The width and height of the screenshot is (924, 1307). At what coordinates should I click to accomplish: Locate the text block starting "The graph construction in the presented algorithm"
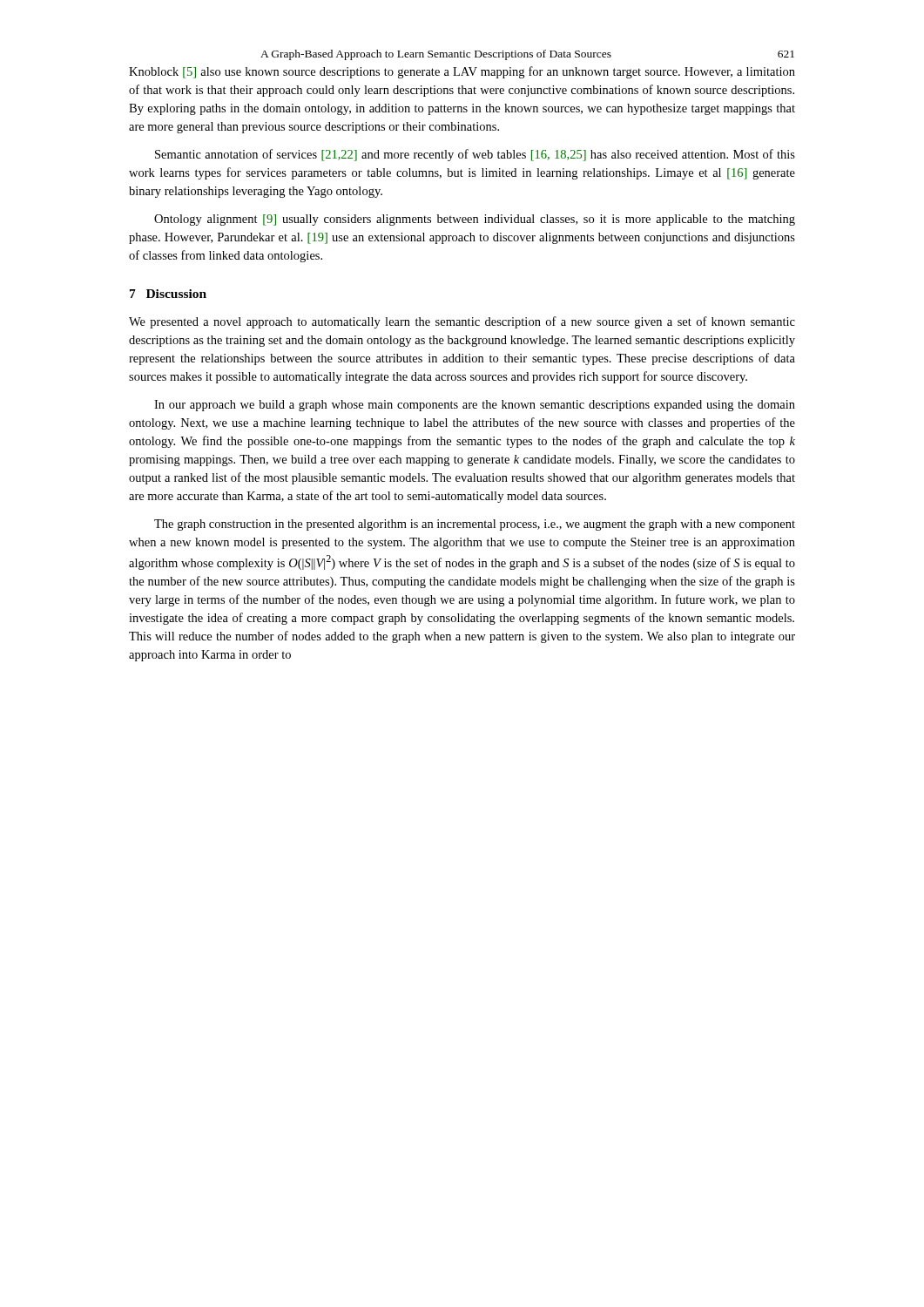click(x=462, y=589)
